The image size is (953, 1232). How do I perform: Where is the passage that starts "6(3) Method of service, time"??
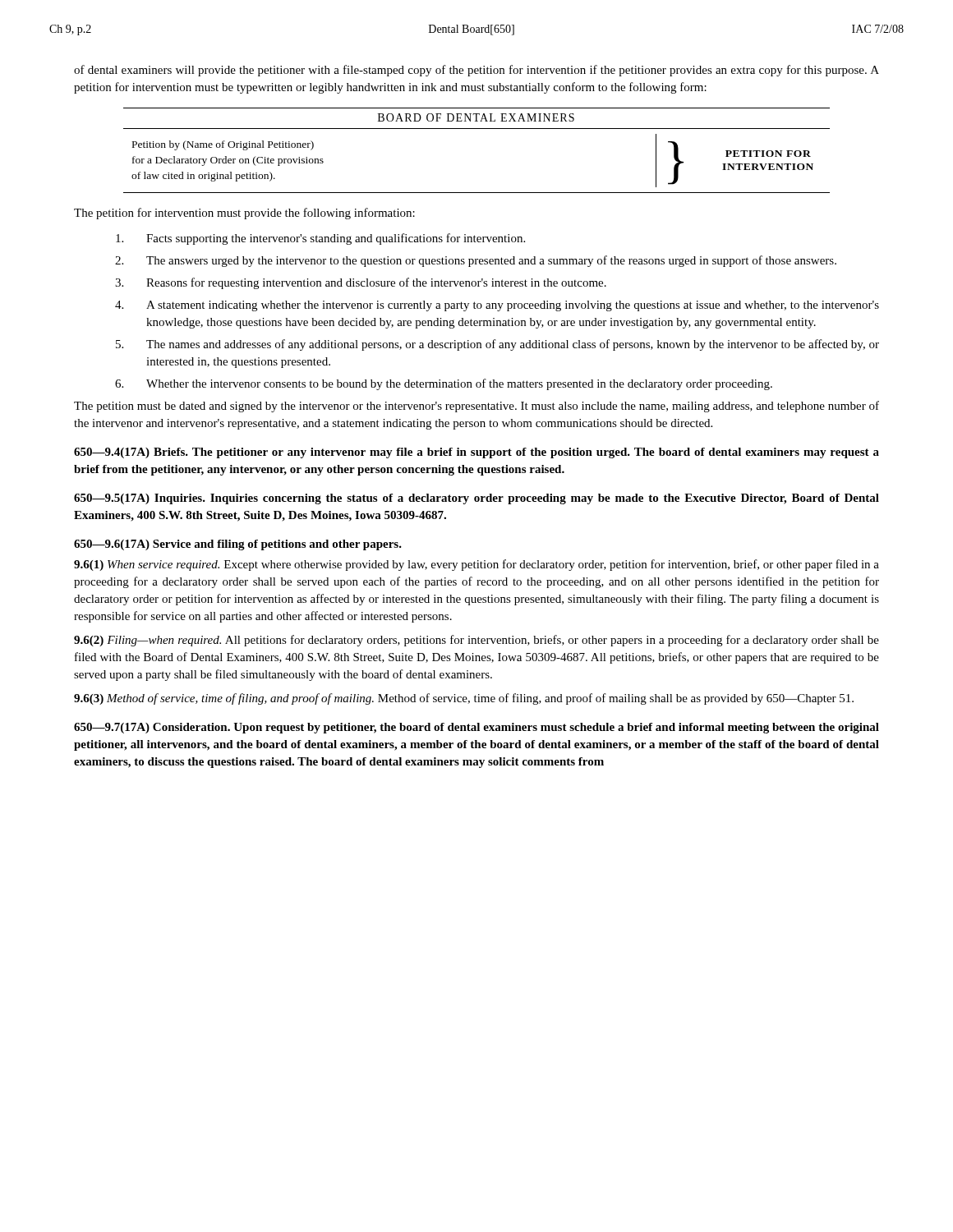[x=476, y=698]
